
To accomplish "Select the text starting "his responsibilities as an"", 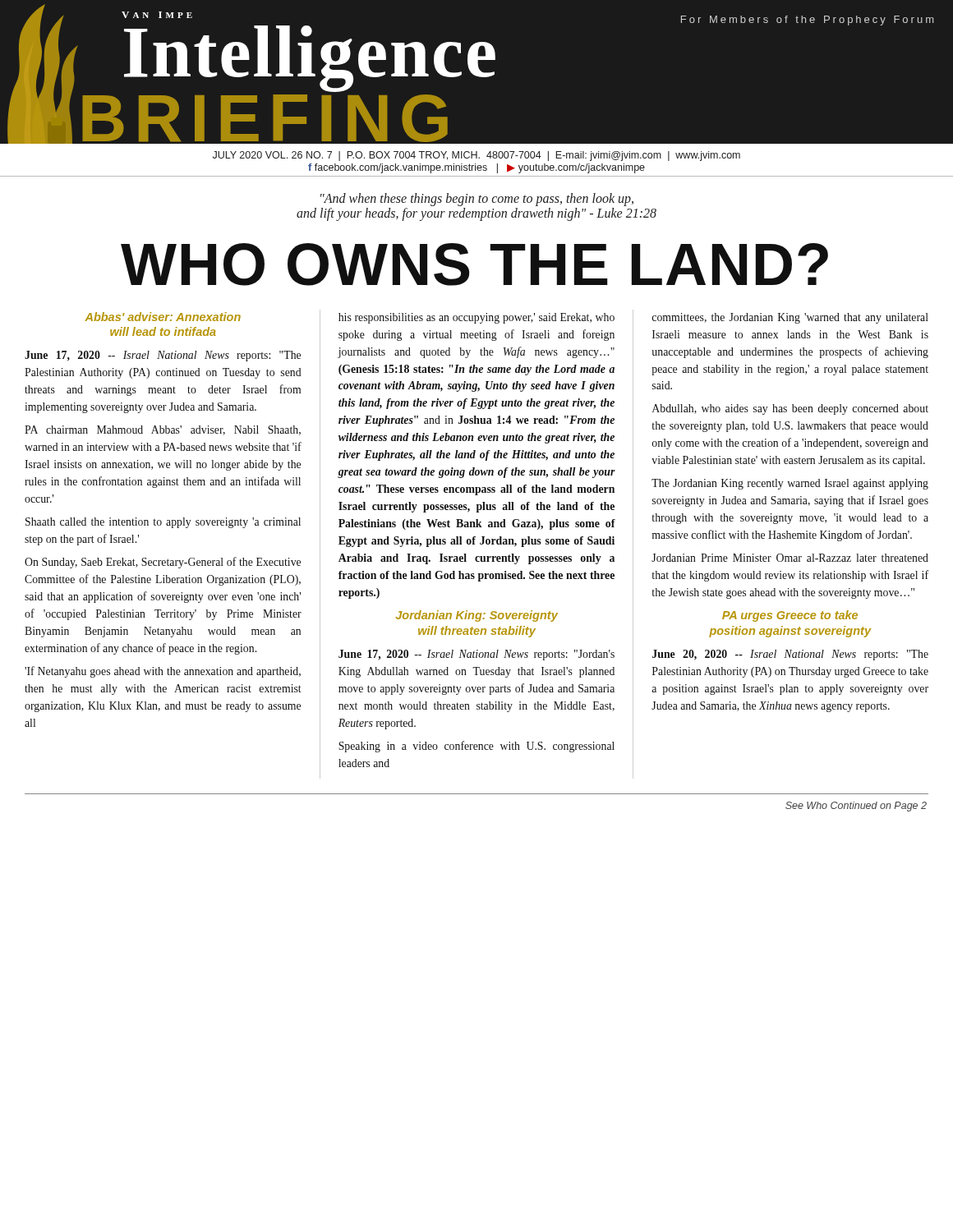I will click(x=476, y=456).
